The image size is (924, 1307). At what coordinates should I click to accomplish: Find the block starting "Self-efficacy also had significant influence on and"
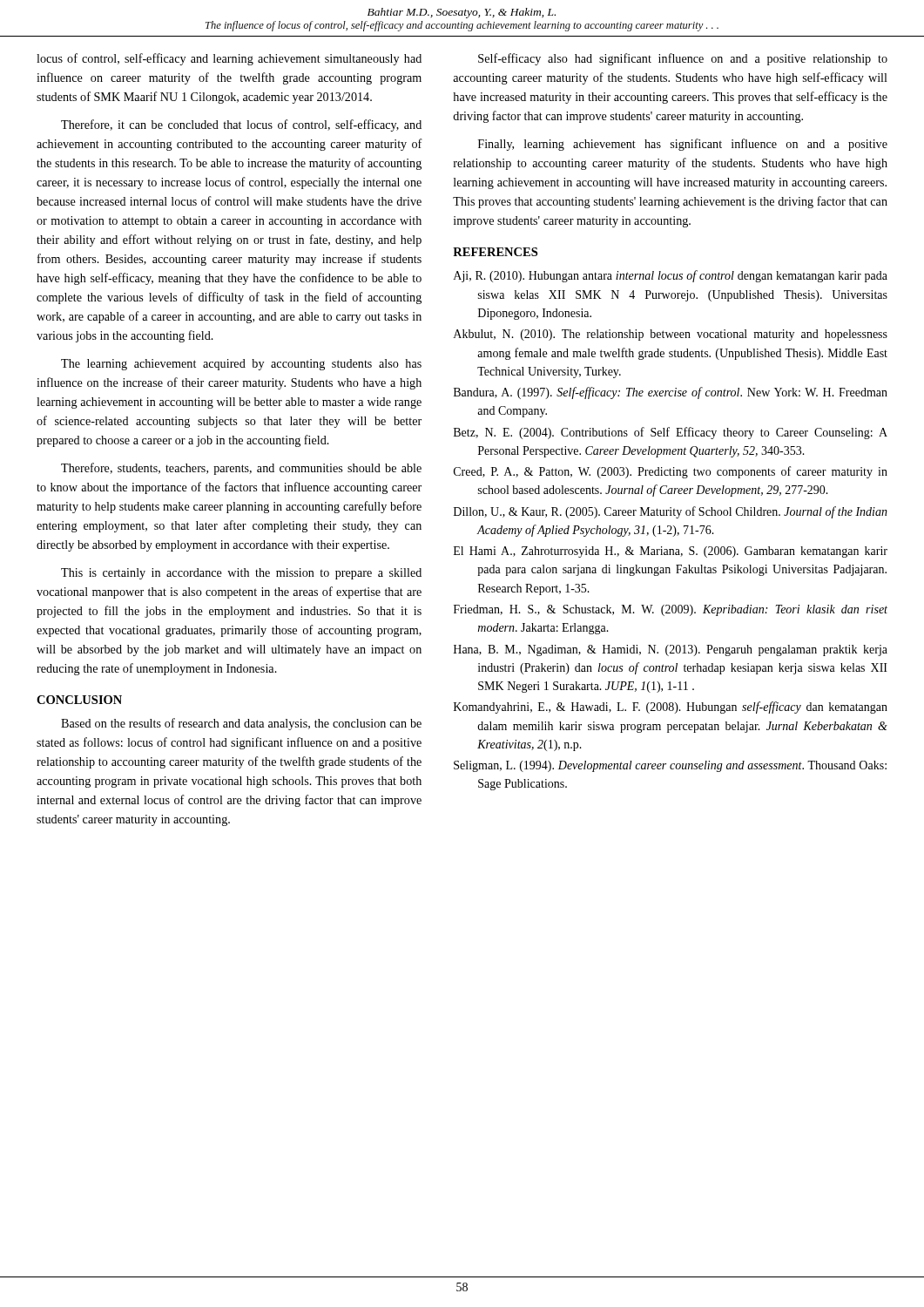[x=670, y=87]
